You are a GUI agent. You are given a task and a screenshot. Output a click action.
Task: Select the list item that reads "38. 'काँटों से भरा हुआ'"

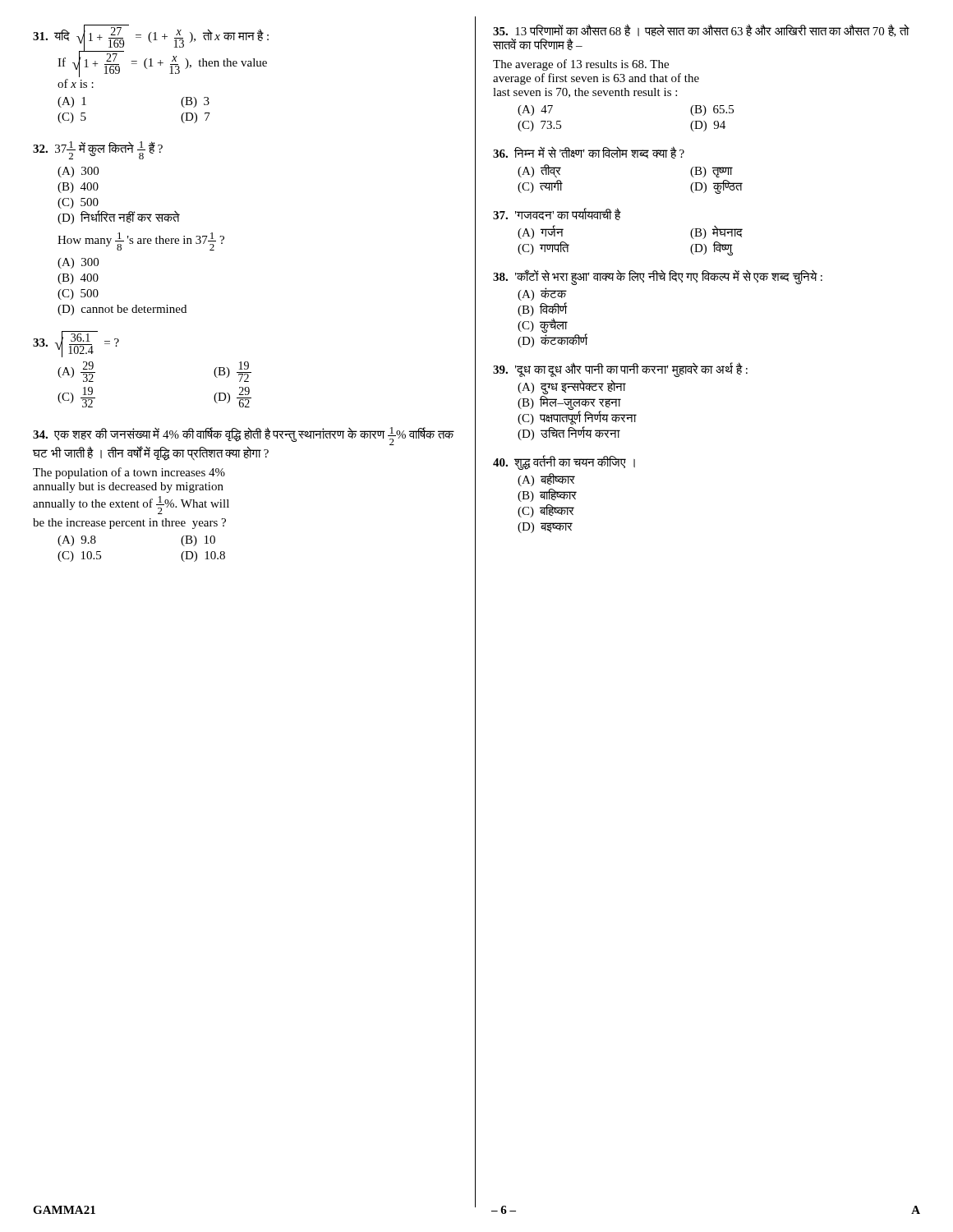point(658,277)
